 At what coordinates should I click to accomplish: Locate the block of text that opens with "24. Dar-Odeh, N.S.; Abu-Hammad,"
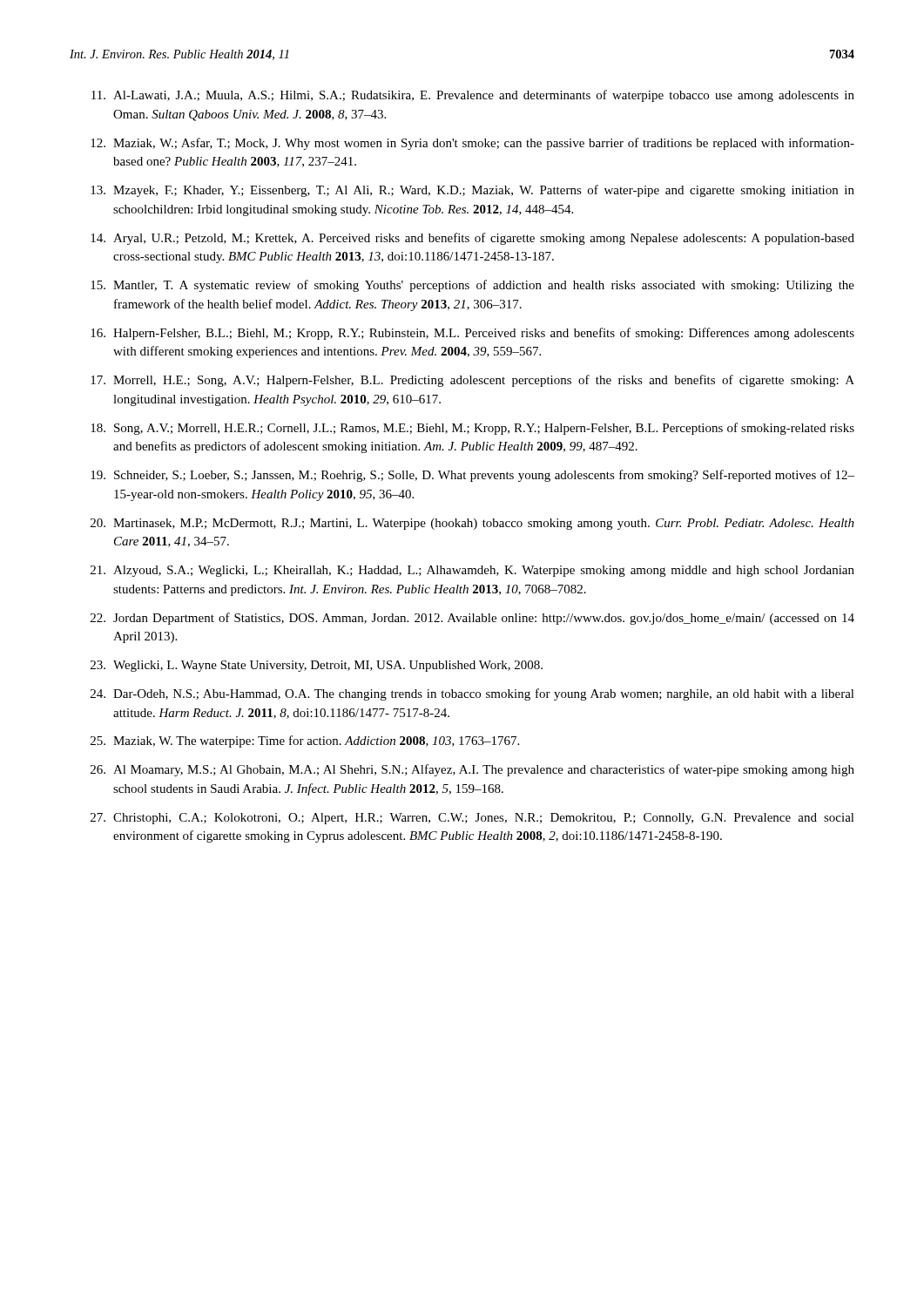462,704
